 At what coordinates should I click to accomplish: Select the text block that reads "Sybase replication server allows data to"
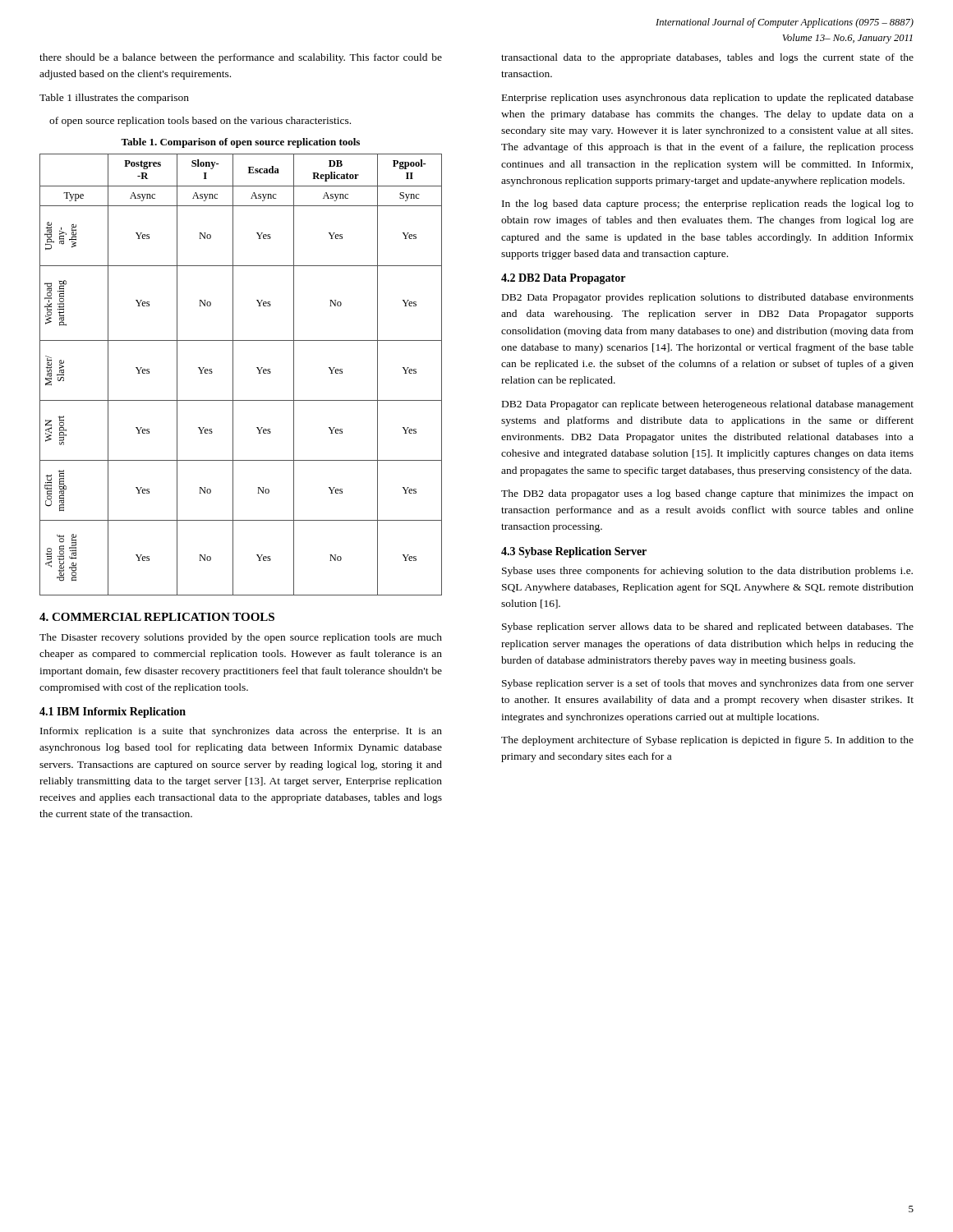707,644
